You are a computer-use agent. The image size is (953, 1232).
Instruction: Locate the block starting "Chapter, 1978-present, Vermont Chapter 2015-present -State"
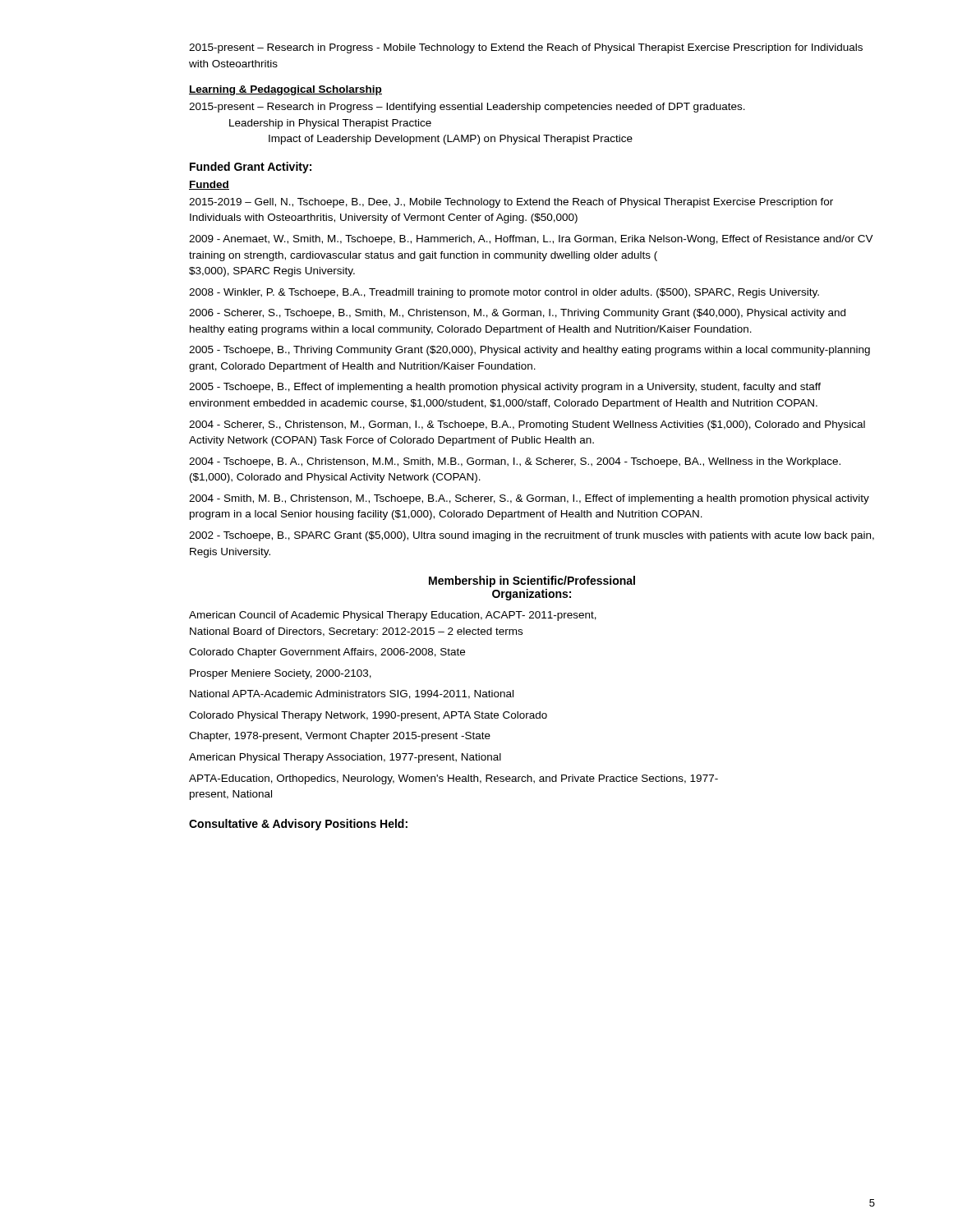(x=340, y=736)
